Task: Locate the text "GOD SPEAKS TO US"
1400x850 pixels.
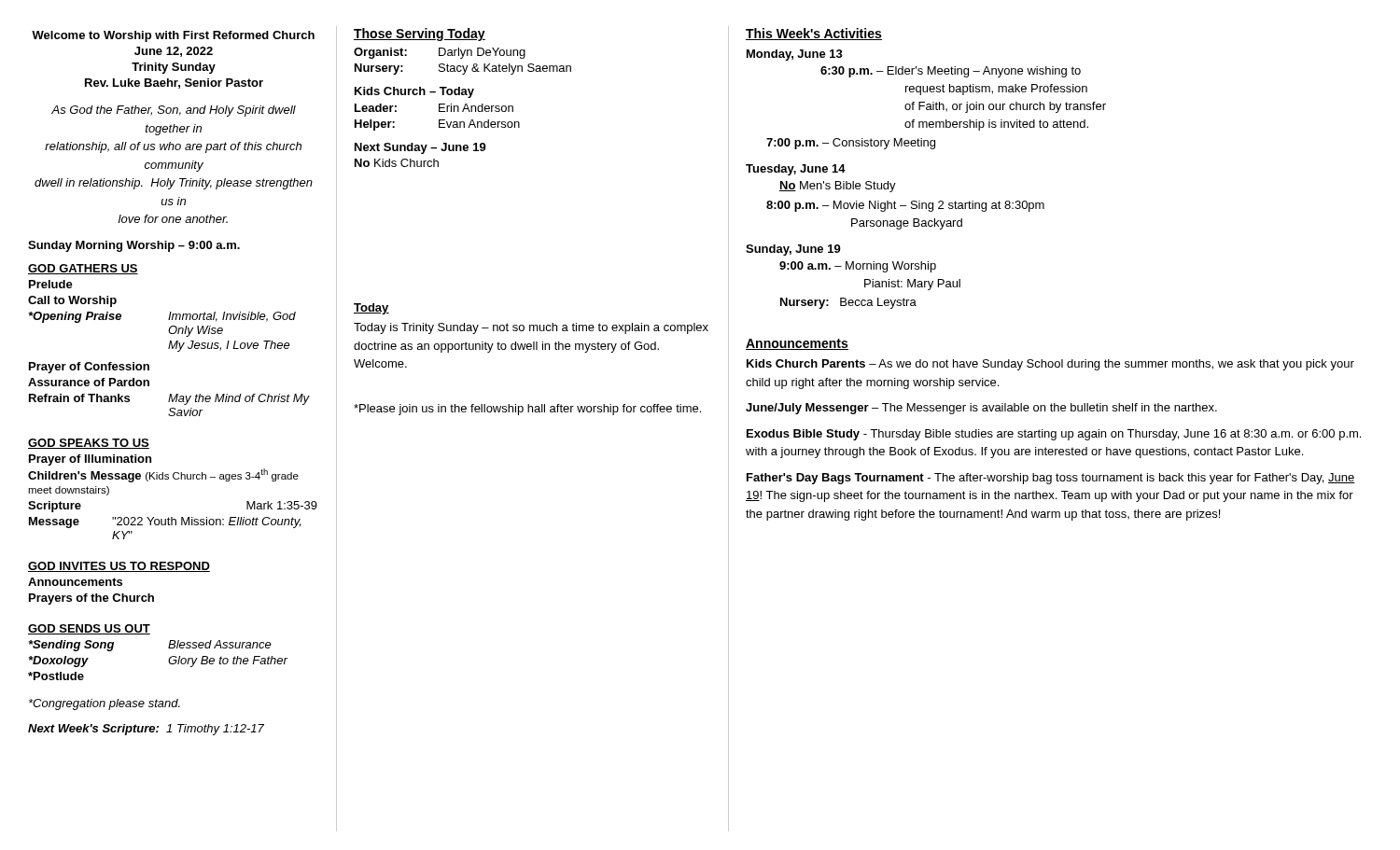Action: (89, 442)
